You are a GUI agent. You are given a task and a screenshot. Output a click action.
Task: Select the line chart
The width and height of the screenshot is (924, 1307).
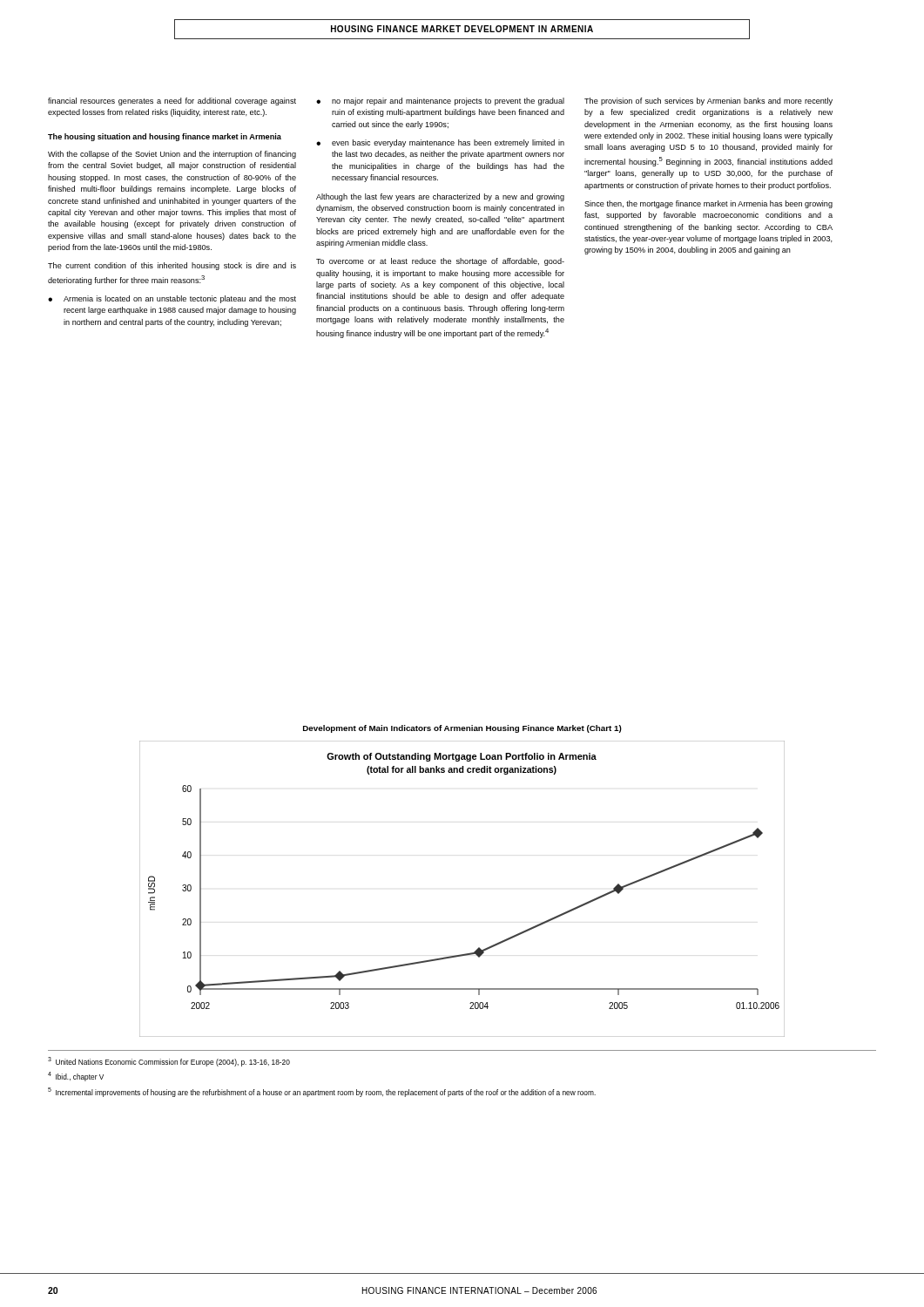462,889
